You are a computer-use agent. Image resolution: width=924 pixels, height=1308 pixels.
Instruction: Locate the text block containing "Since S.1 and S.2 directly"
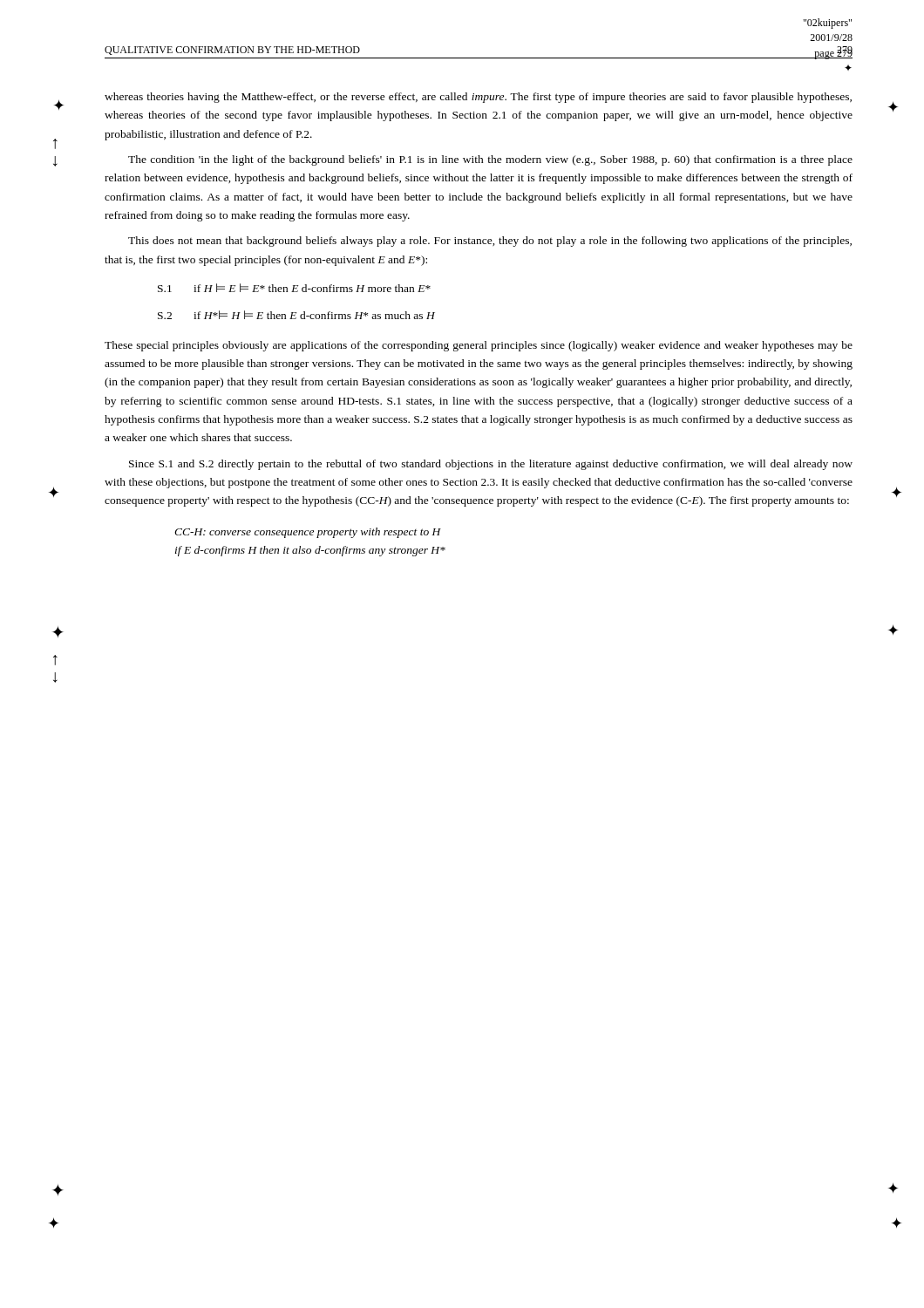[x=479, y=482]
